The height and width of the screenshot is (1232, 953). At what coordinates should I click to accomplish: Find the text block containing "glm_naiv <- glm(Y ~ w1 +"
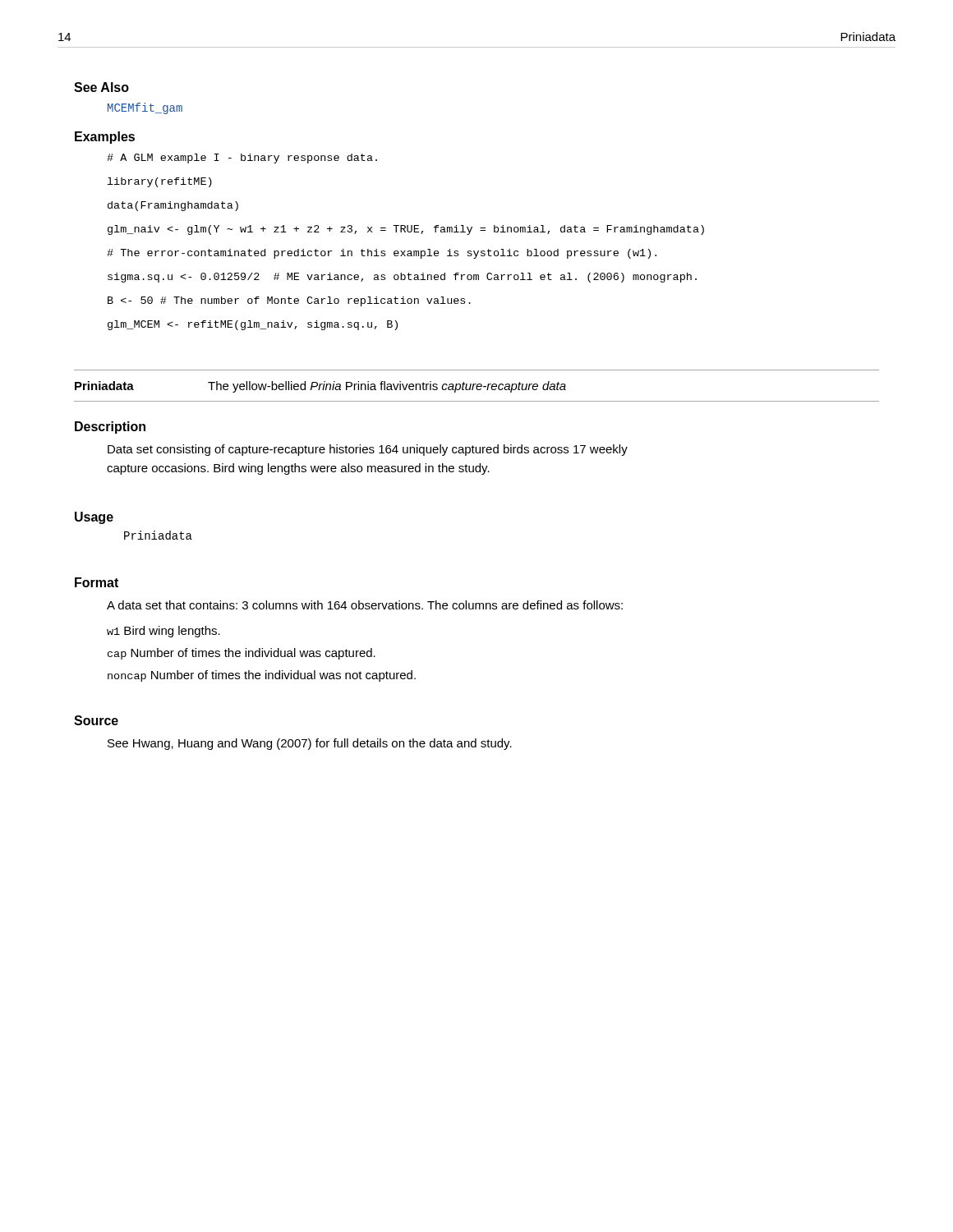pyautogui.click(x=406, y=229)
